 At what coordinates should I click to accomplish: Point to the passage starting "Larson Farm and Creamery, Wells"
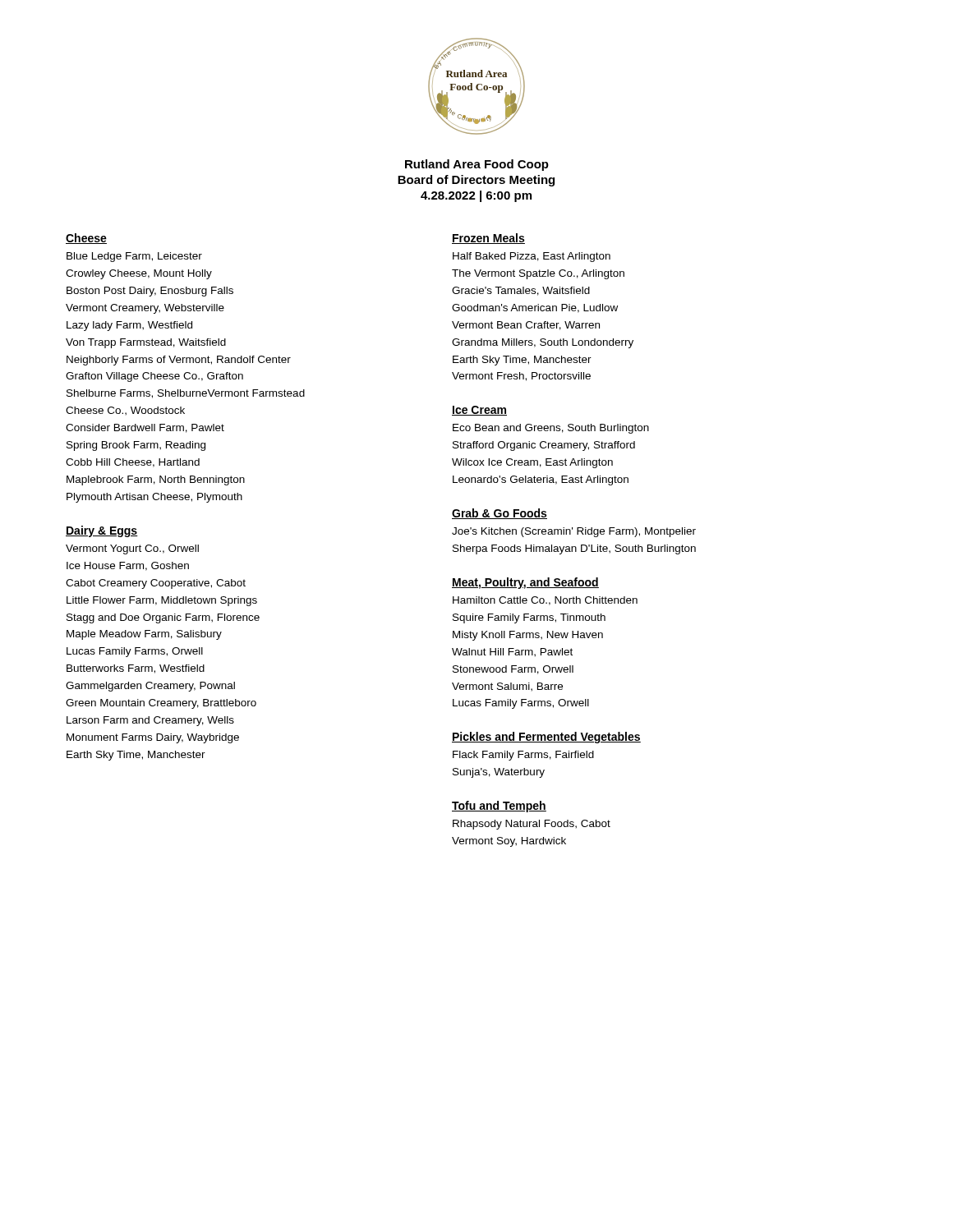click(x=150, y=720)
